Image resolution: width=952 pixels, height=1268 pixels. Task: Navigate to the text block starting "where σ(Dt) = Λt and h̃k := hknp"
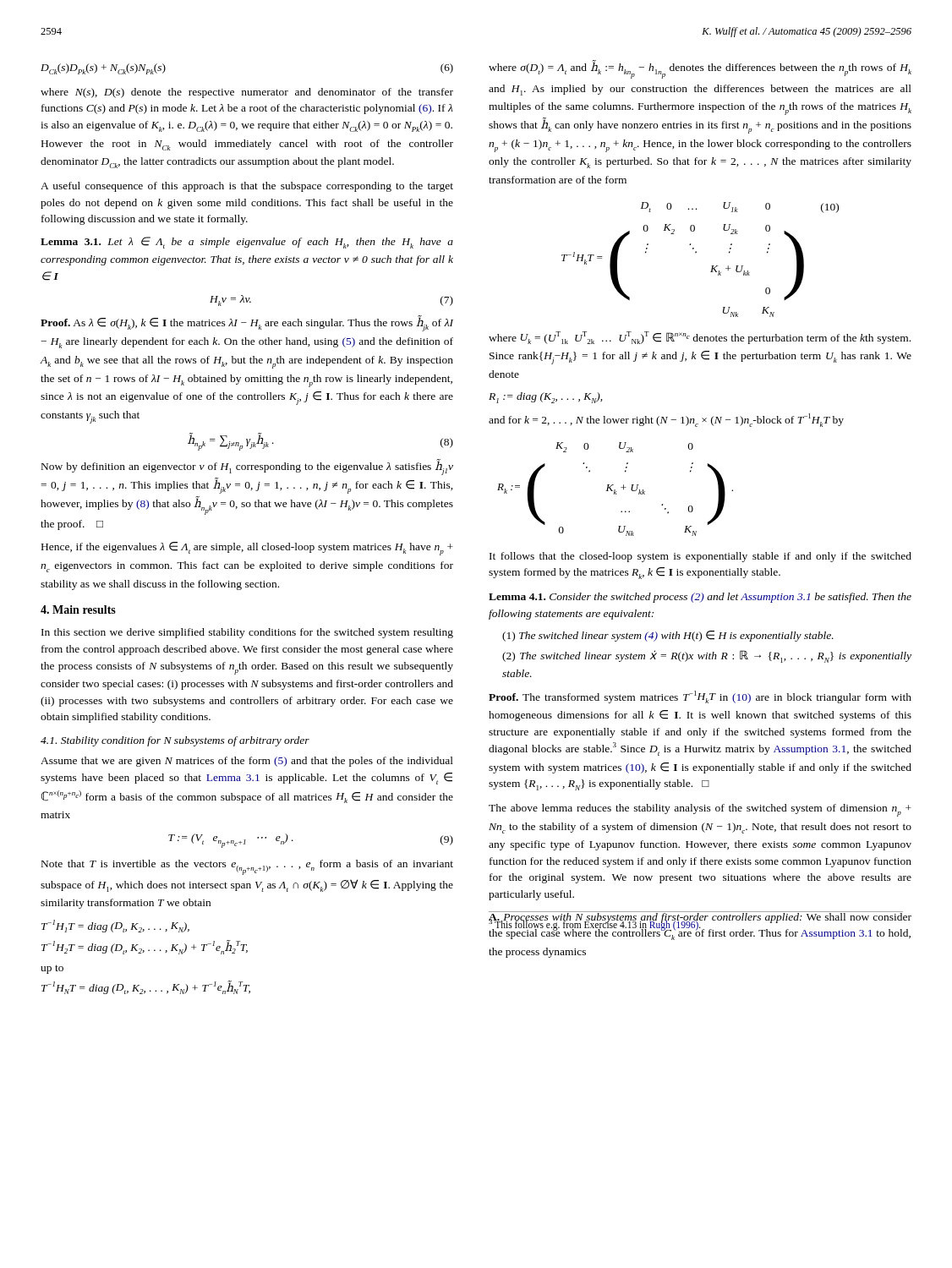tap(700, 124)
